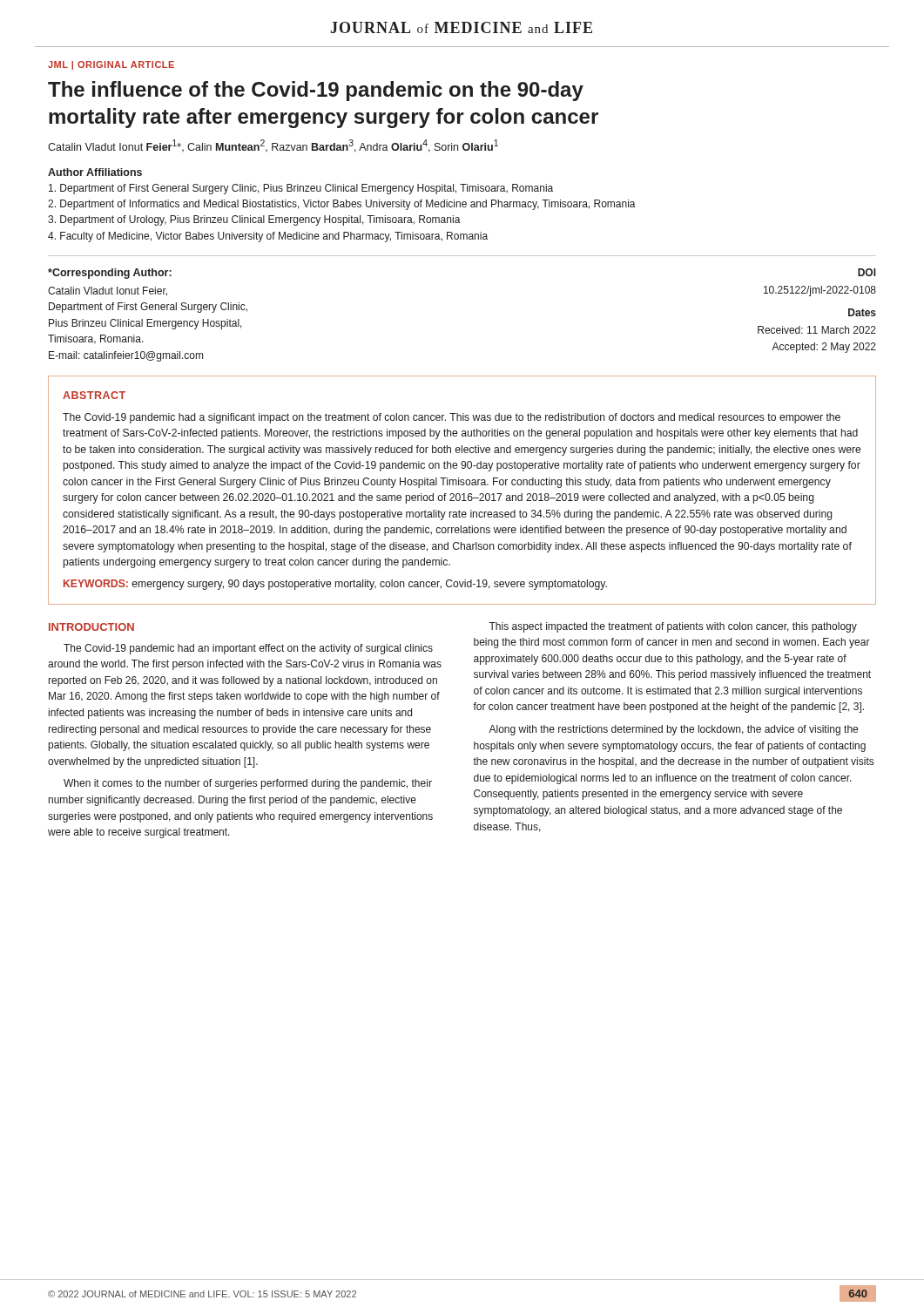Point to the region starting "The influence of the Covid-19"
This screenshot has height=1307, width=924.
tap(323, 103)
